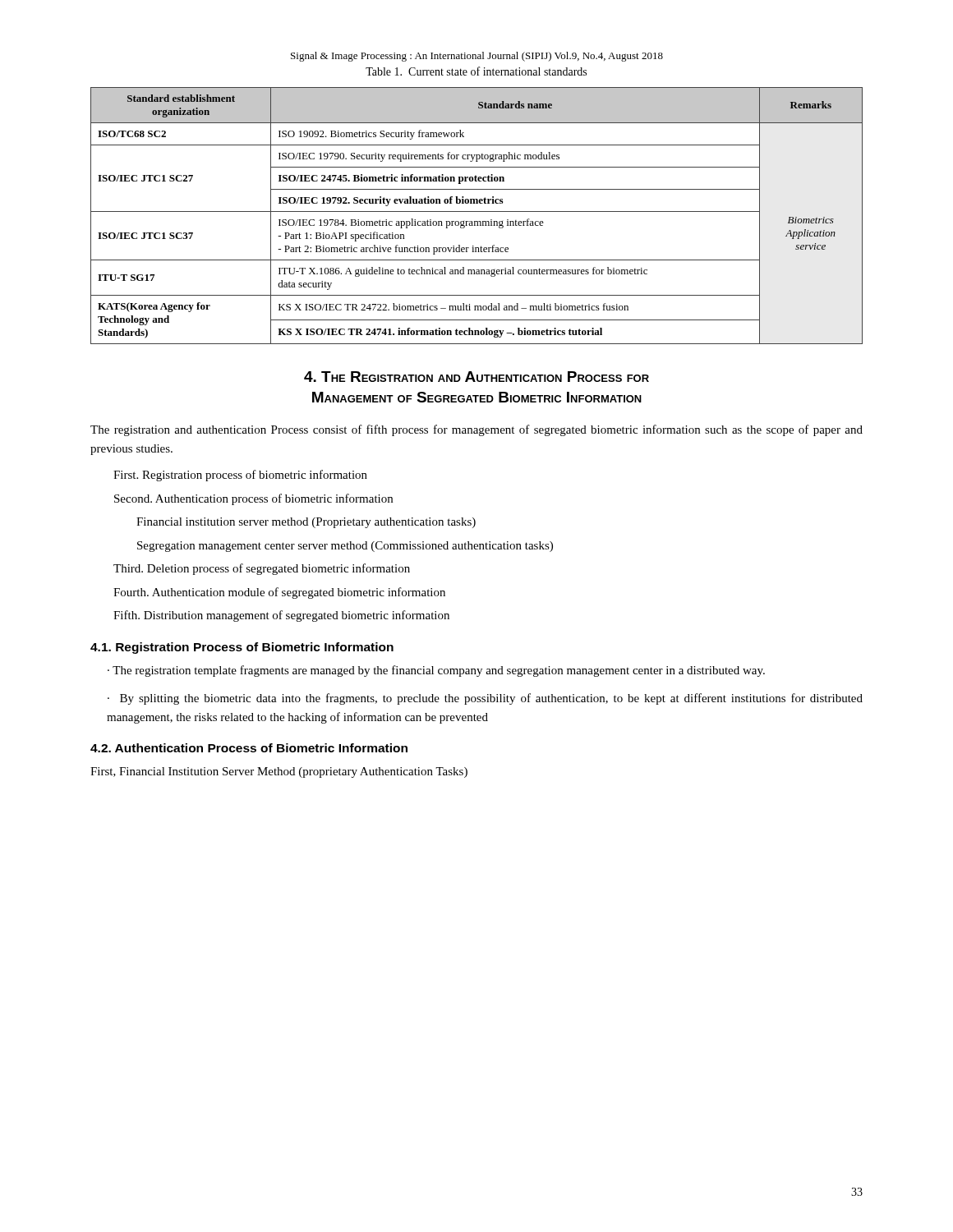953x1232 pixels.
Task: Locate the section header that reads "4.1. Registration Process of"
Action: tap(242, 647)
